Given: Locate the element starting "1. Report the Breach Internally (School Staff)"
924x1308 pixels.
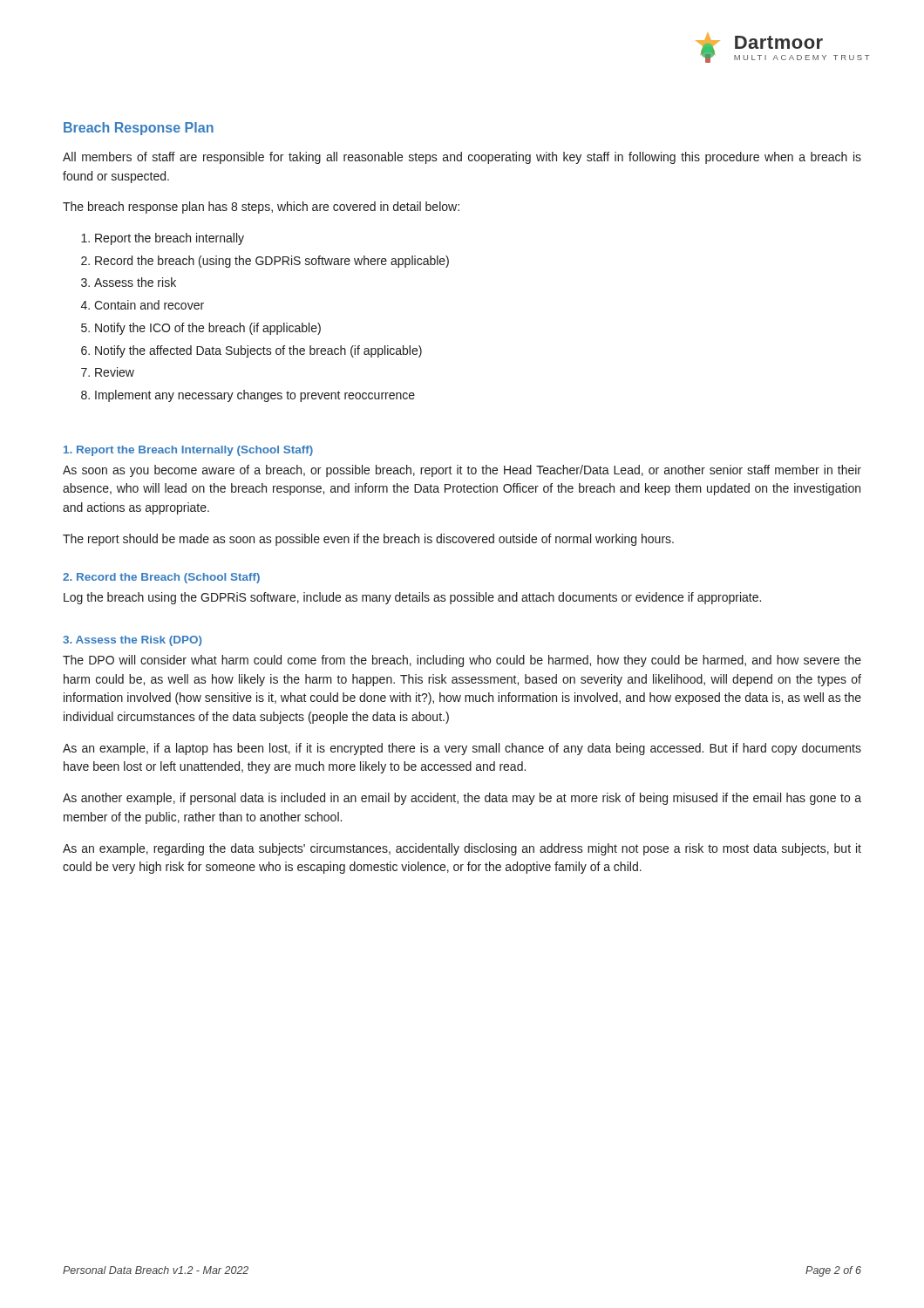Looking at the screenshot, I should click(188, 449).
